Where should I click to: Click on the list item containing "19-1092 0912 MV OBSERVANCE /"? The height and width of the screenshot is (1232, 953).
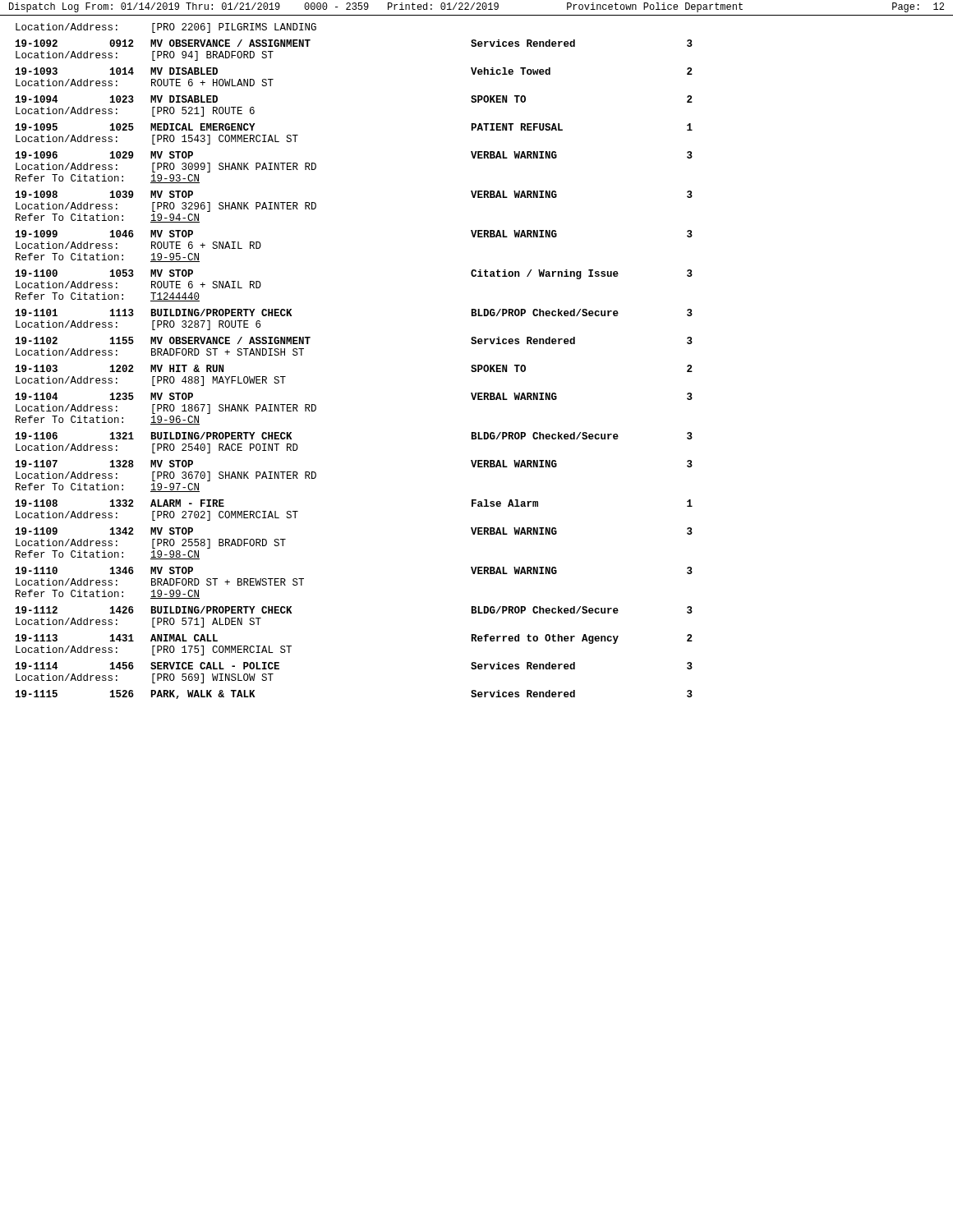476,50
